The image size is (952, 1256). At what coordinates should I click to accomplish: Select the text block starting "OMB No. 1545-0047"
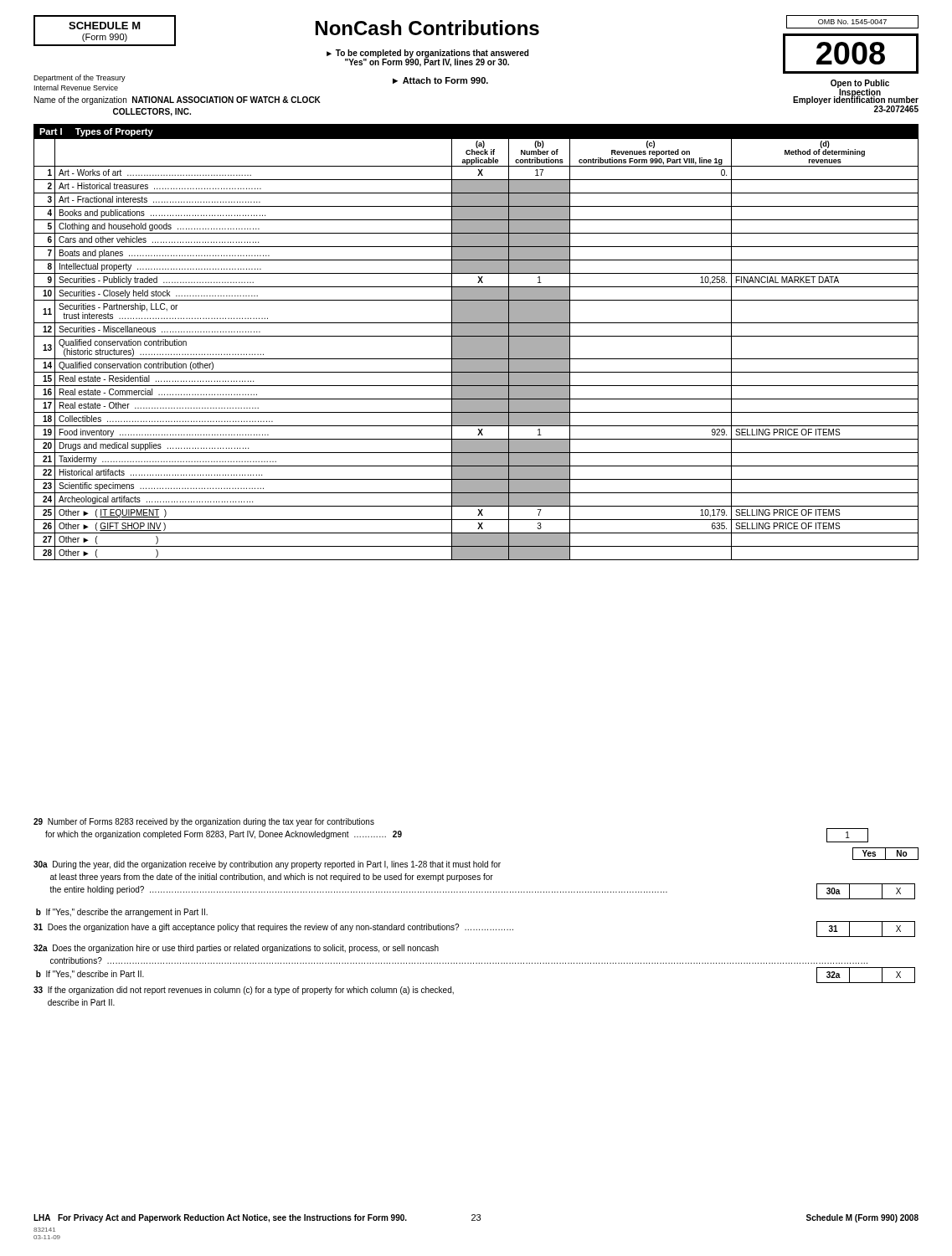[852, 22]
